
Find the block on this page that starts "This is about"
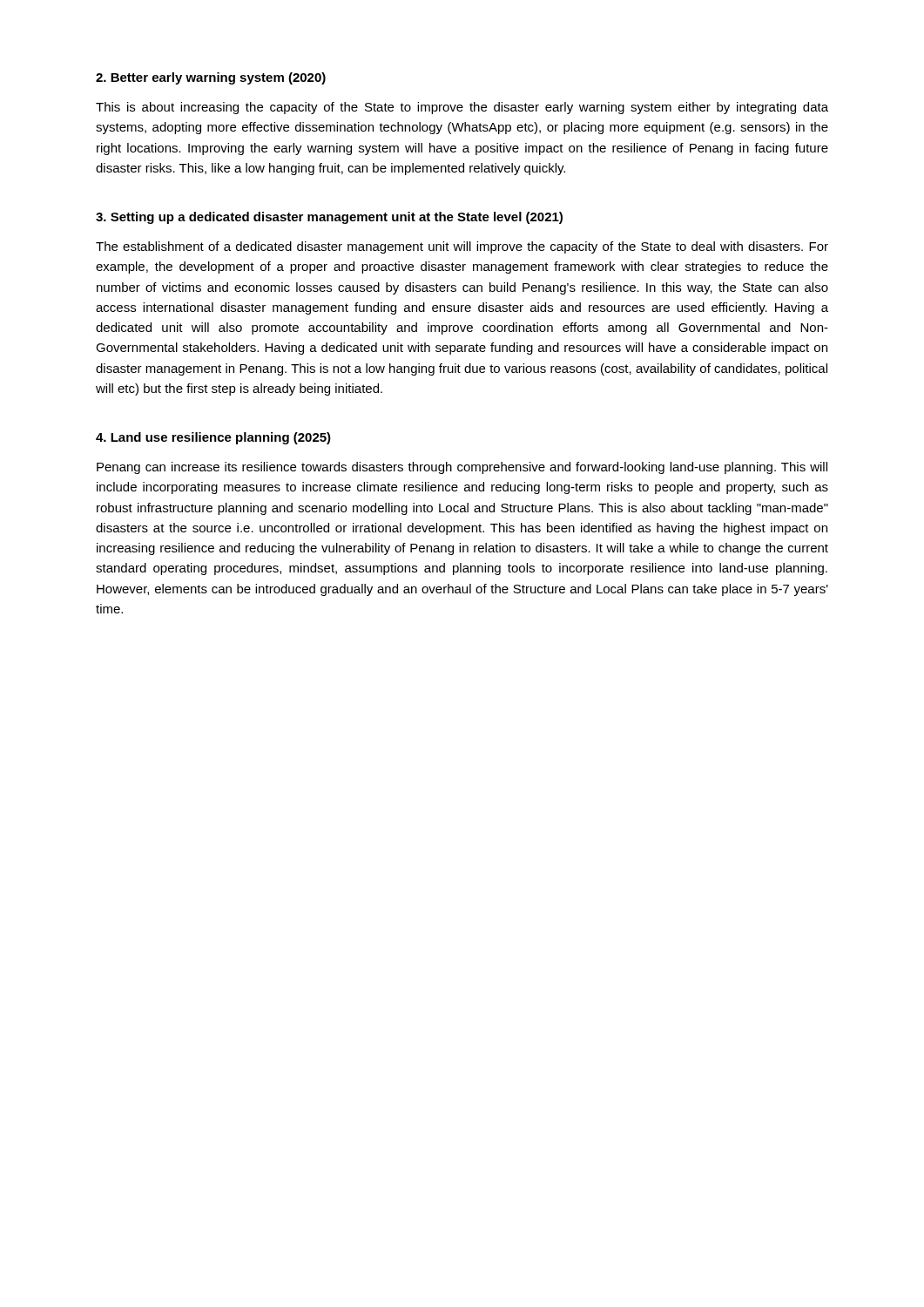(x=462, y=137)
